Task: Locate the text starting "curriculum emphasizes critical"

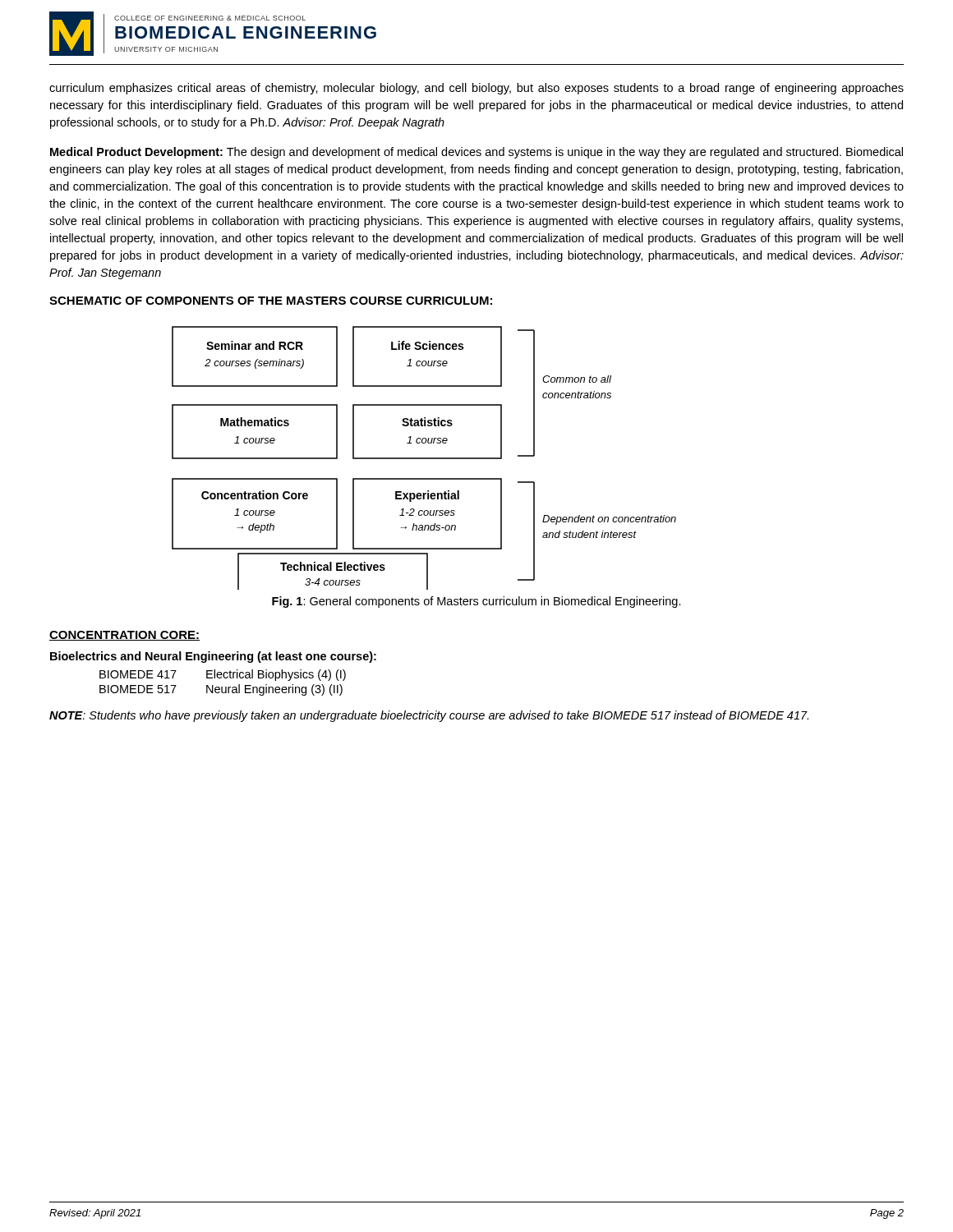Action: click(x=476, y=106)
